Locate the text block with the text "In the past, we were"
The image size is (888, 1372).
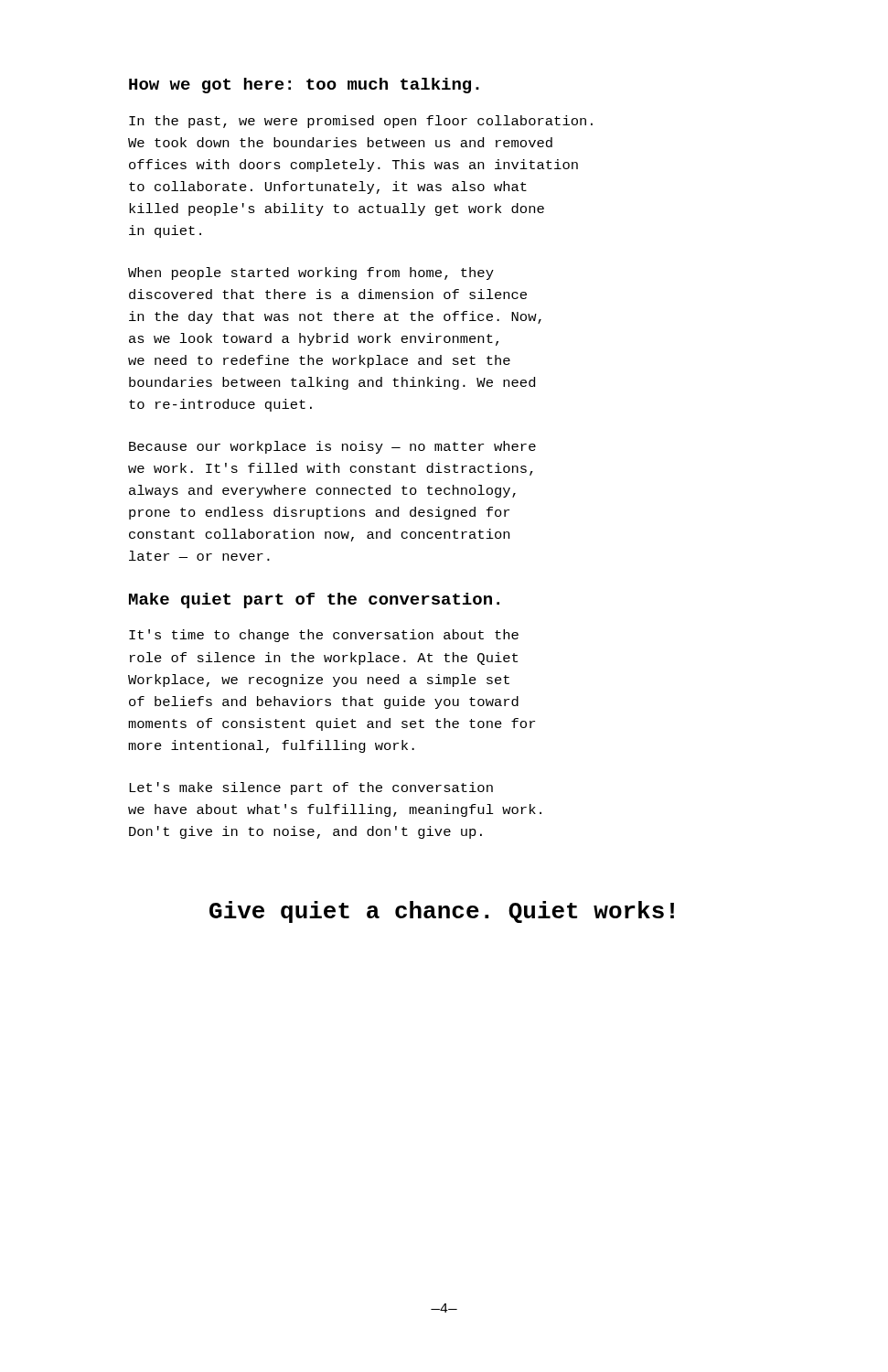362,176
